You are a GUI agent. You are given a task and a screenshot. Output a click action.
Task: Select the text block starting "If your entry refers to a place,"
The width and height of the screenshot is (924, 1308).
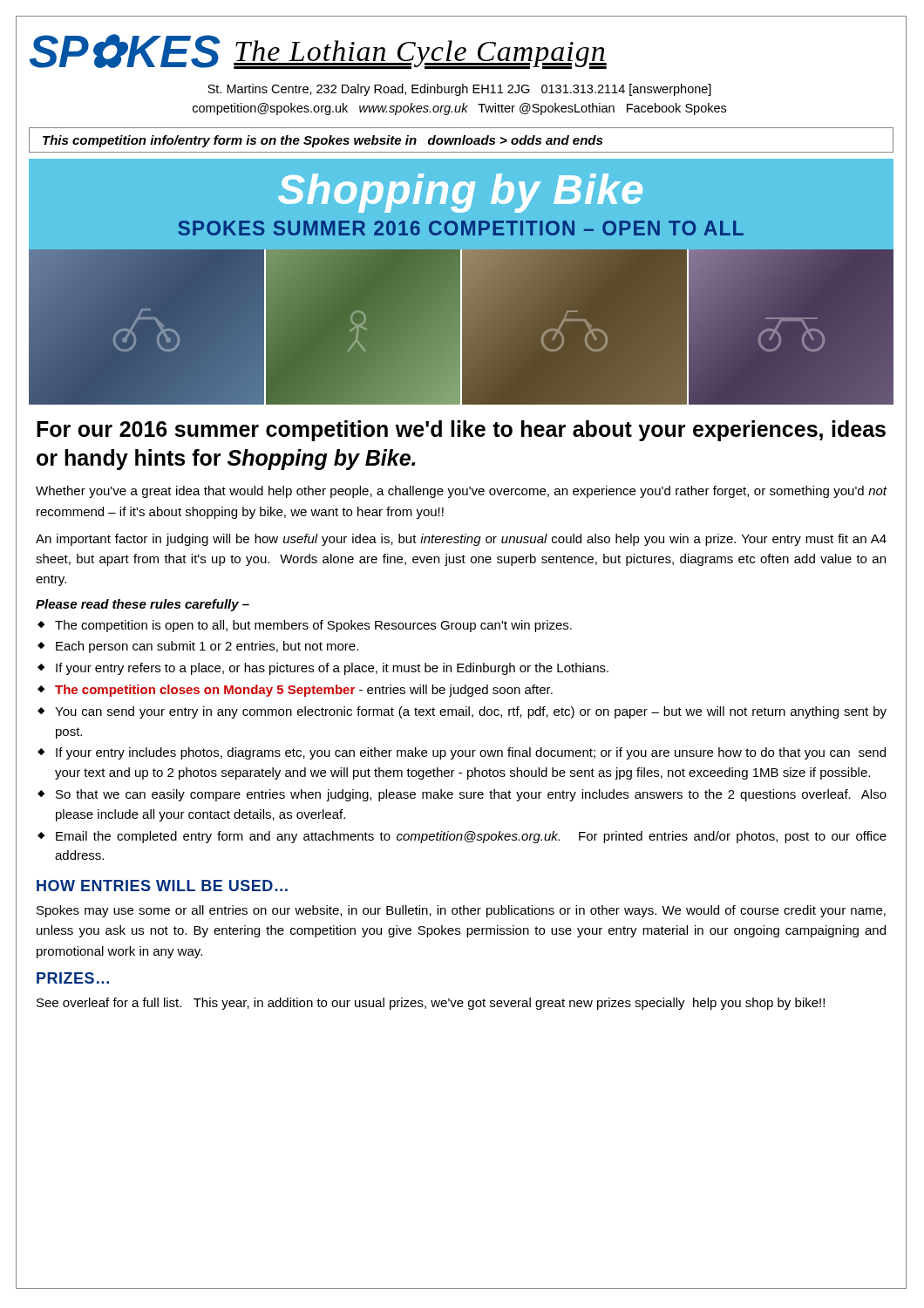[x=332, y=668]
